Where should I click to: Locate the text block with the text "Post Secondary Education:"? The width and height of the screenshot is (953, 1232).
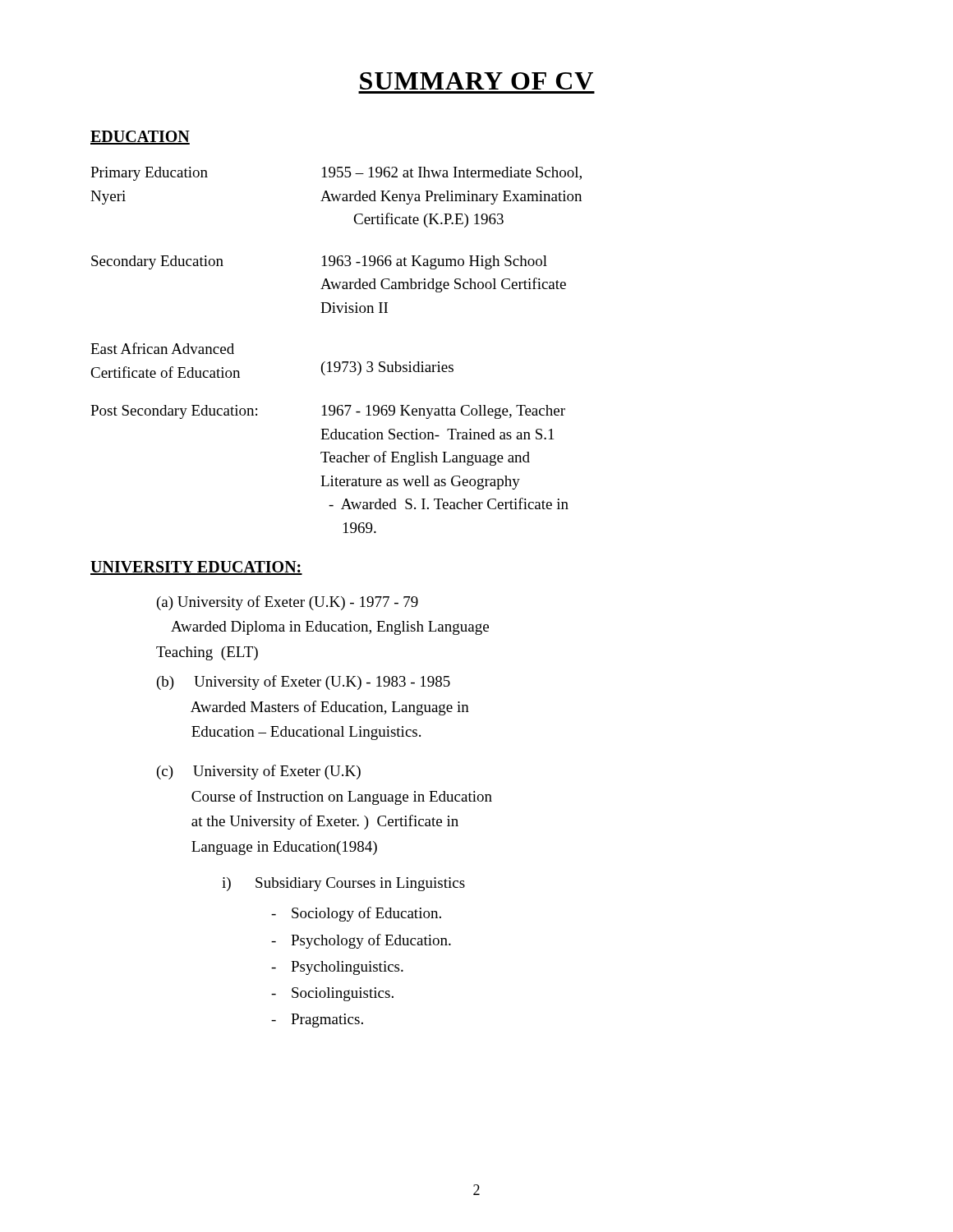[x=476, y=469]
